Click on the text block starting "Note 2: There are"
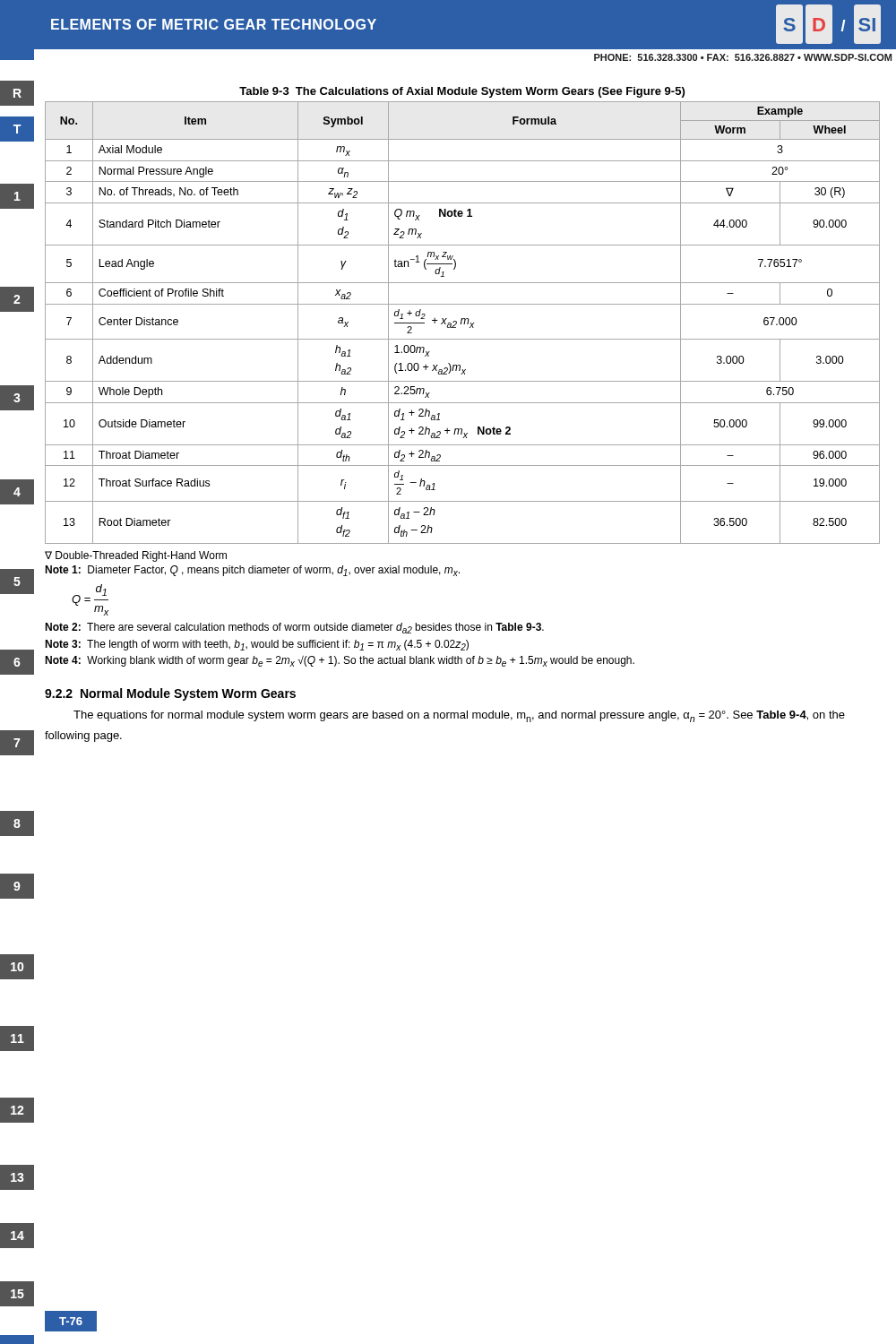Image resolution: width=896 pixels, height=1344 pixels. (x=295, y=629)
